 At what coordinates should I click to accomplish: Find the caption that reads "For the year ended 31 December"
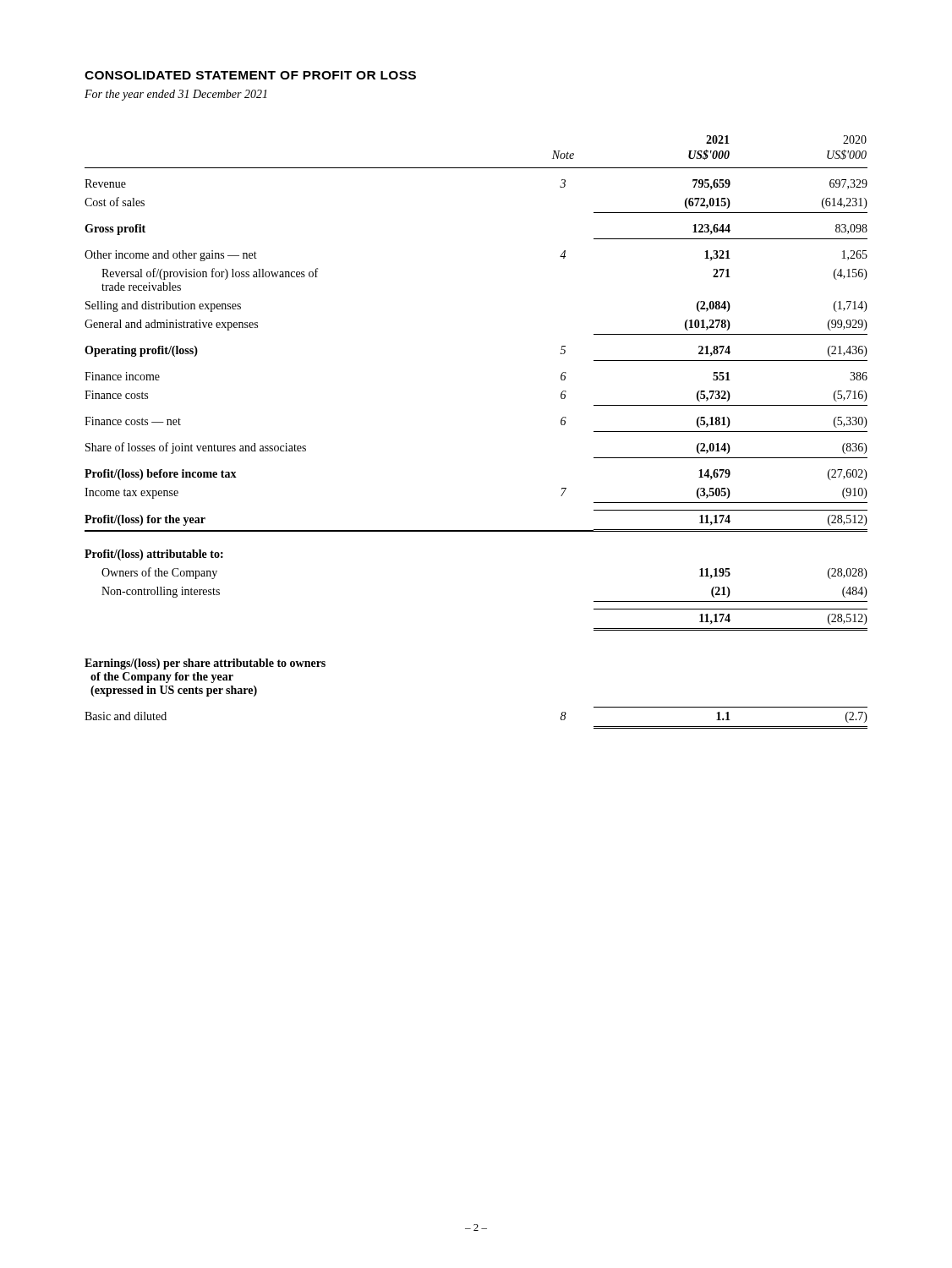pyautogui.click(x=176, y=94)
